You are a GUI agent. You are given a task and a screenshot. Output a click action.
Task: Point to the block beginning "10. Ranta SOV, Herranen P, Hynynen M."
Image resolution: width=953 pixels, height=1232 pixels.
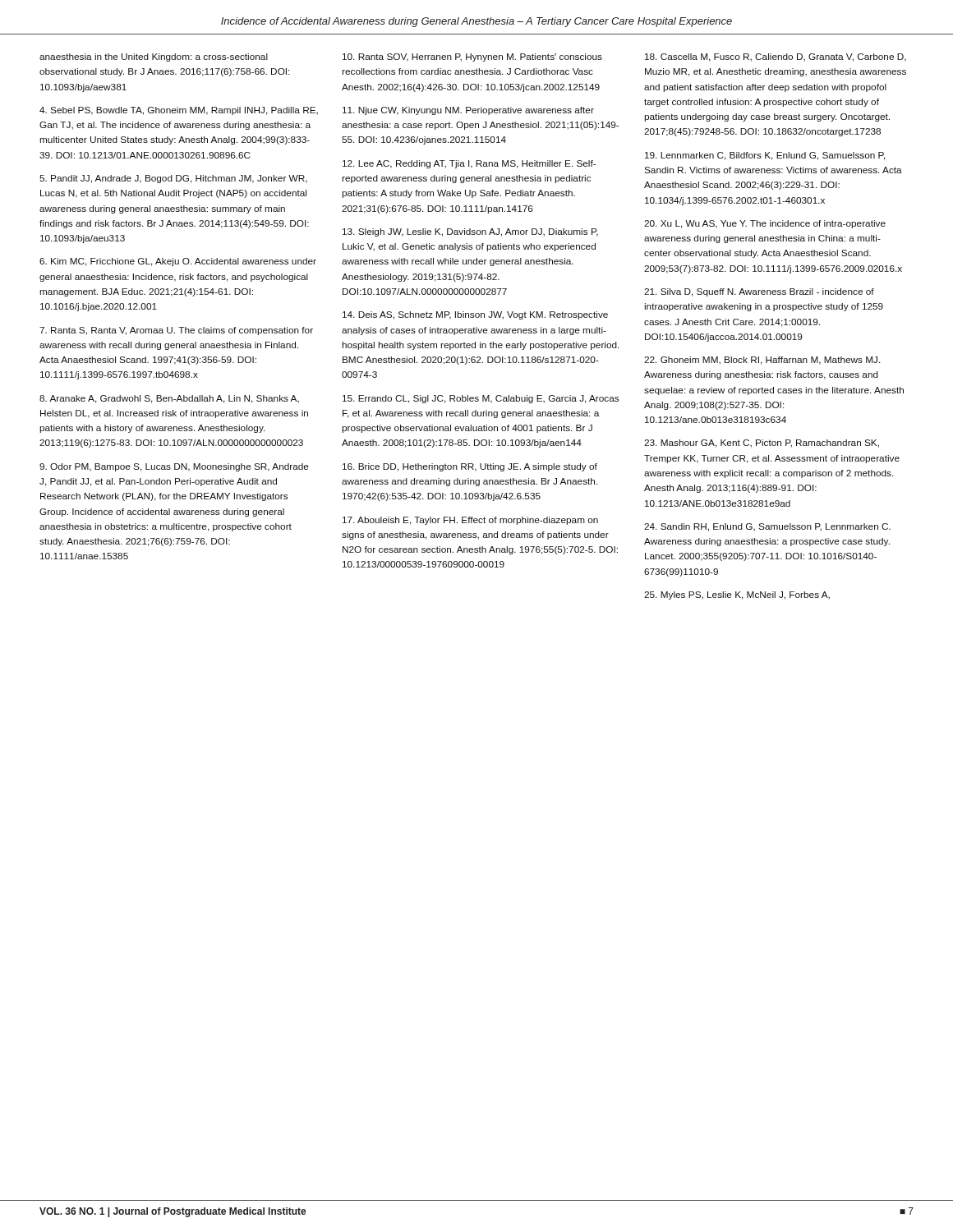(472, 72)
